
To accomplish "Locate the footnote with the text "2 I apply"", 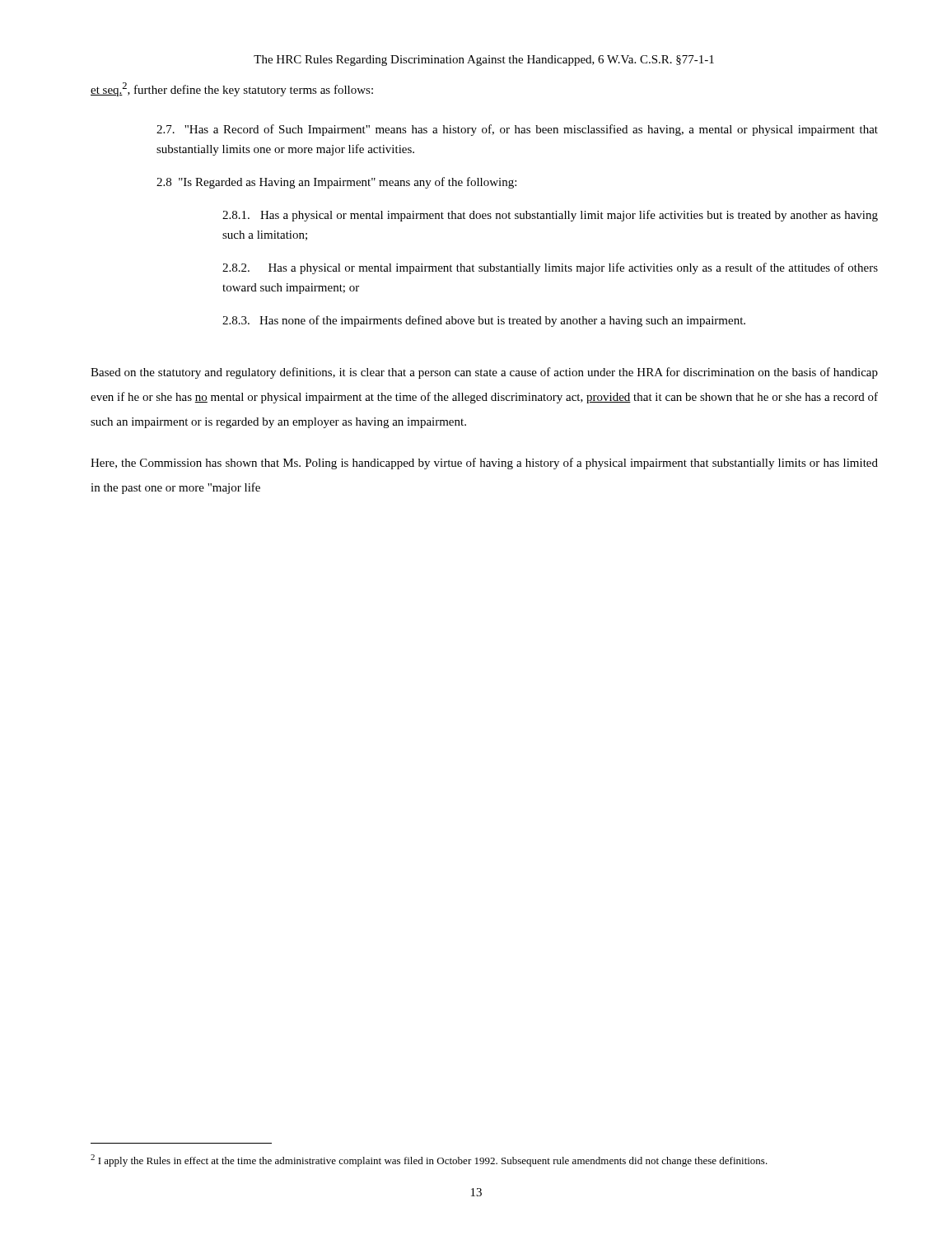I will coord(429,1160).
